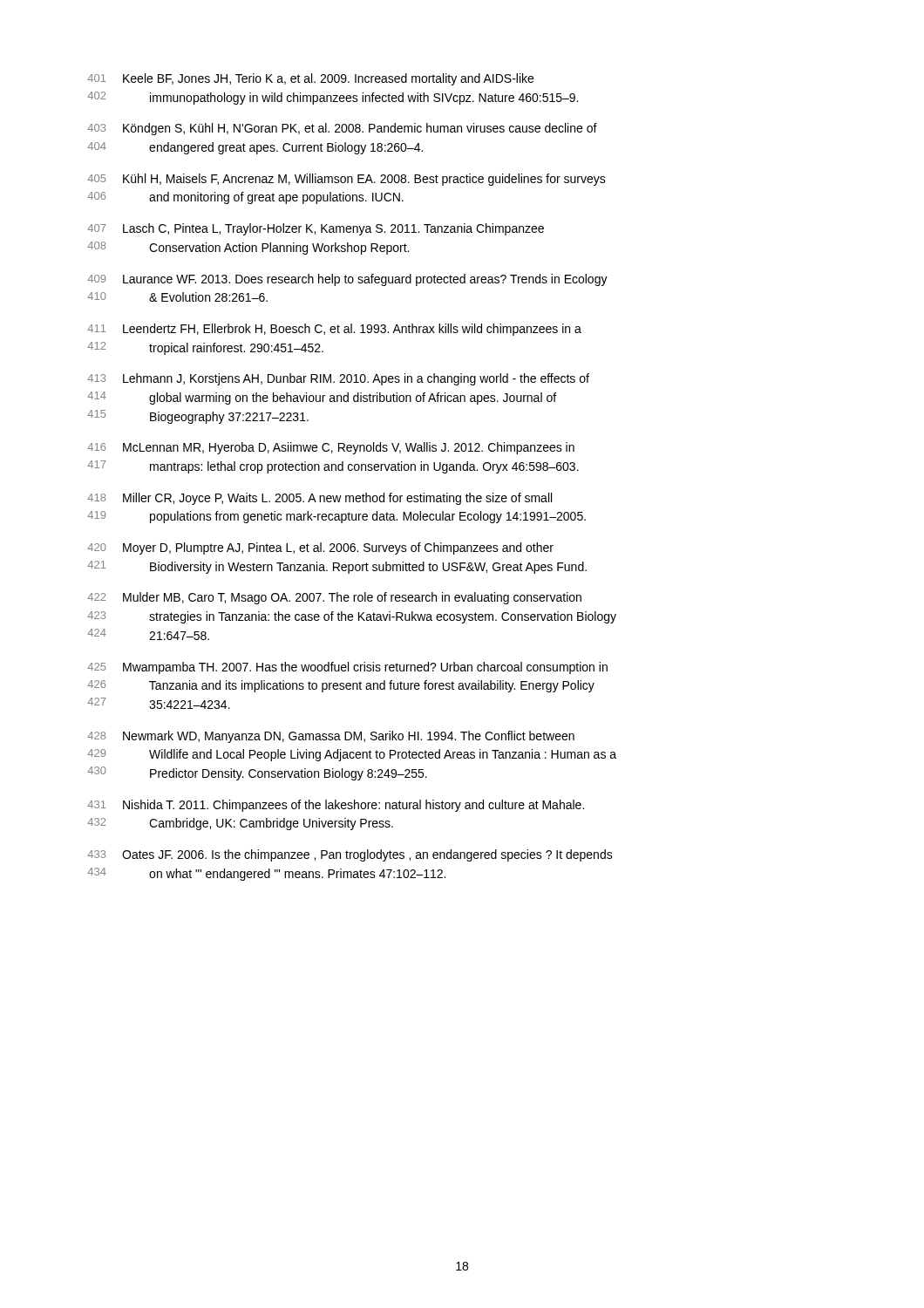Select the list item that says "422423424 Mulder MB, Caro T,"

pyautogui.click(x=453, y=617)
